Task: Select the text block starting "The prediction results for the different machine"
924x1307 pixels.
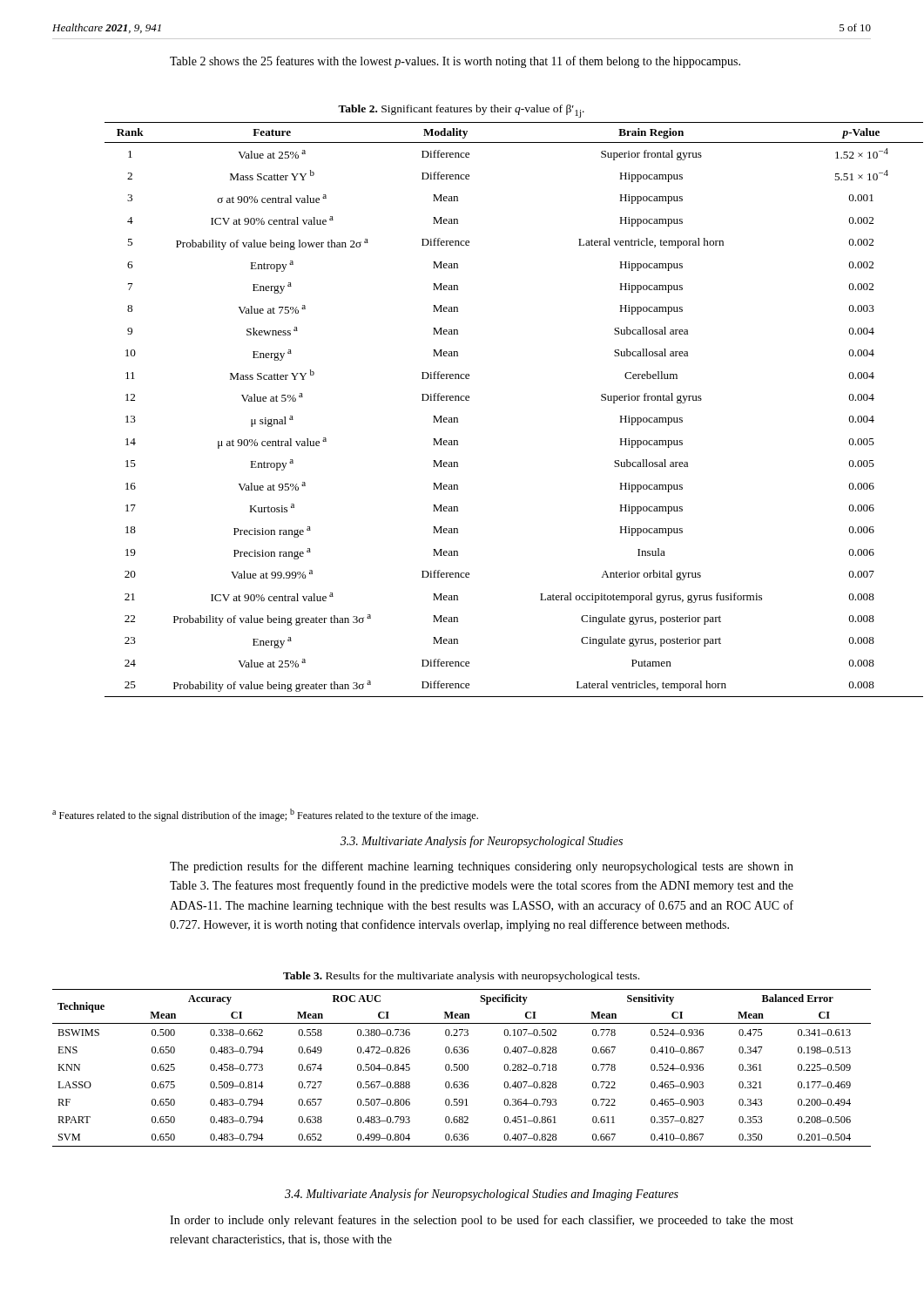Action: (482, 896)
